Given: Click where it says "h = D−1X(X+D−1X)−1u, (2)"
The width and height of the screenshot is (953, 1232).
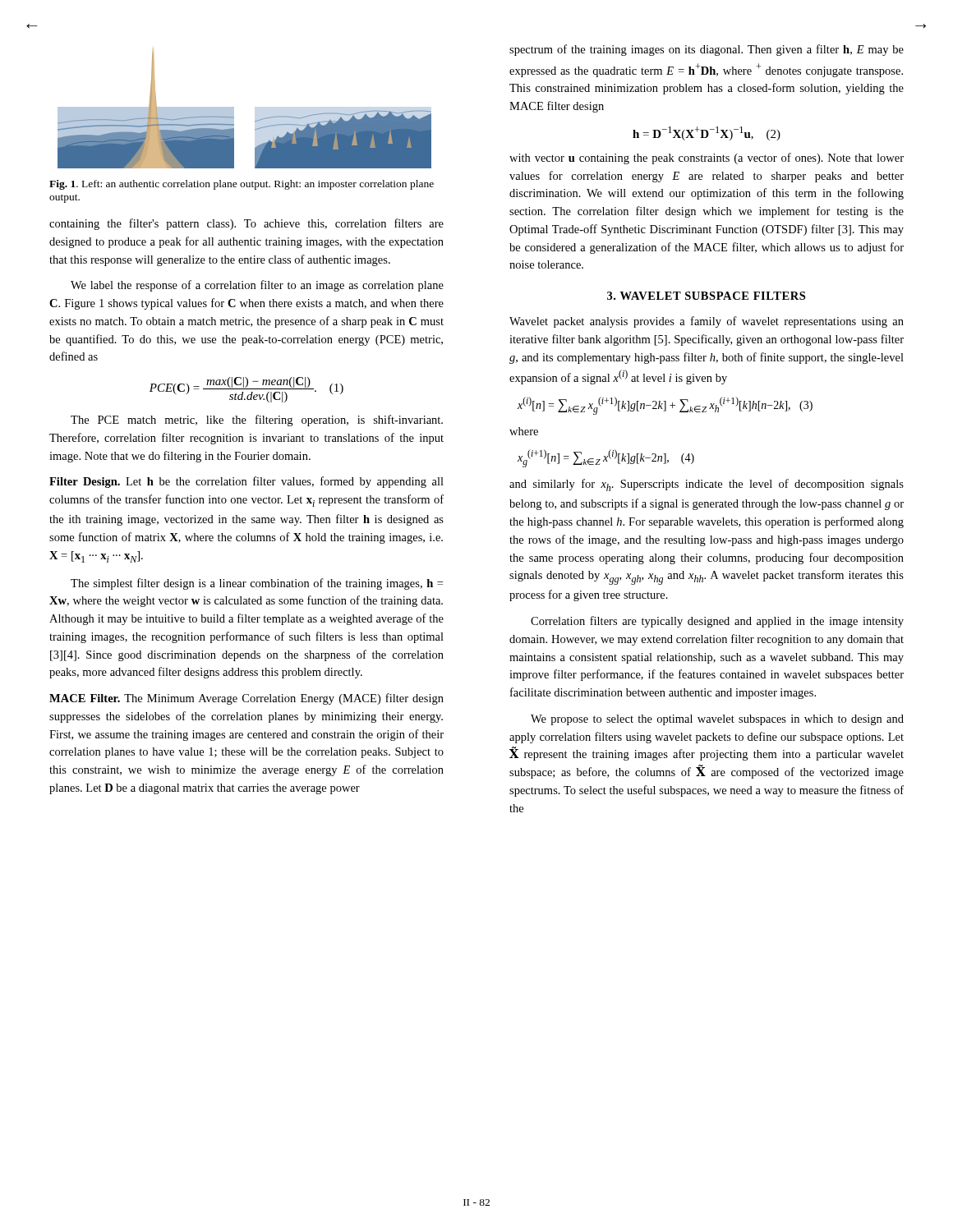Looking at the screenshot, I should click(707, 132).
